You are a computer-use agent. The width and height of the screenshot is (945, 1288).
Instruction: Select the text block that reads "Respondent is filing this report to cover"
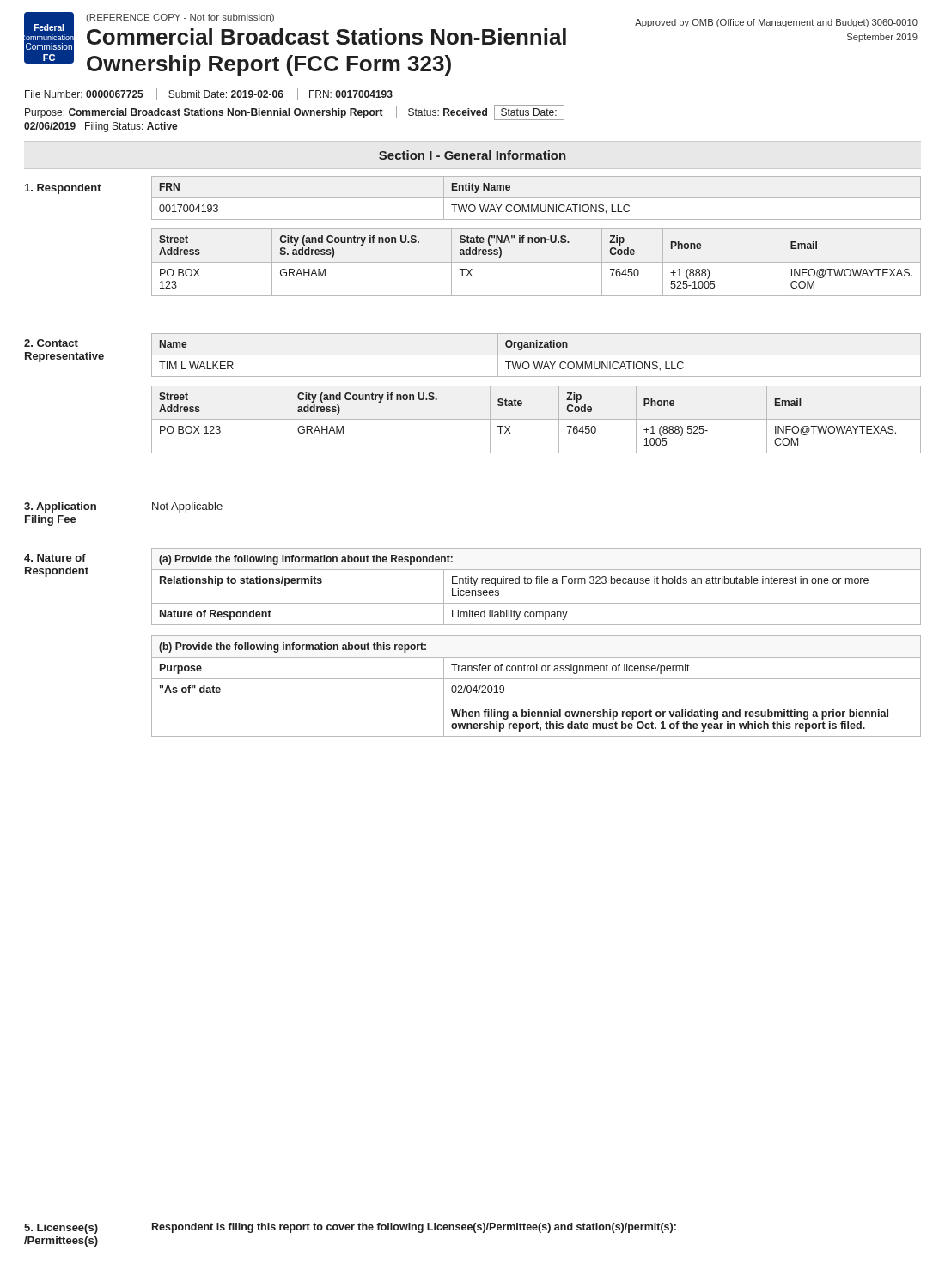[x=414, y=1227]
